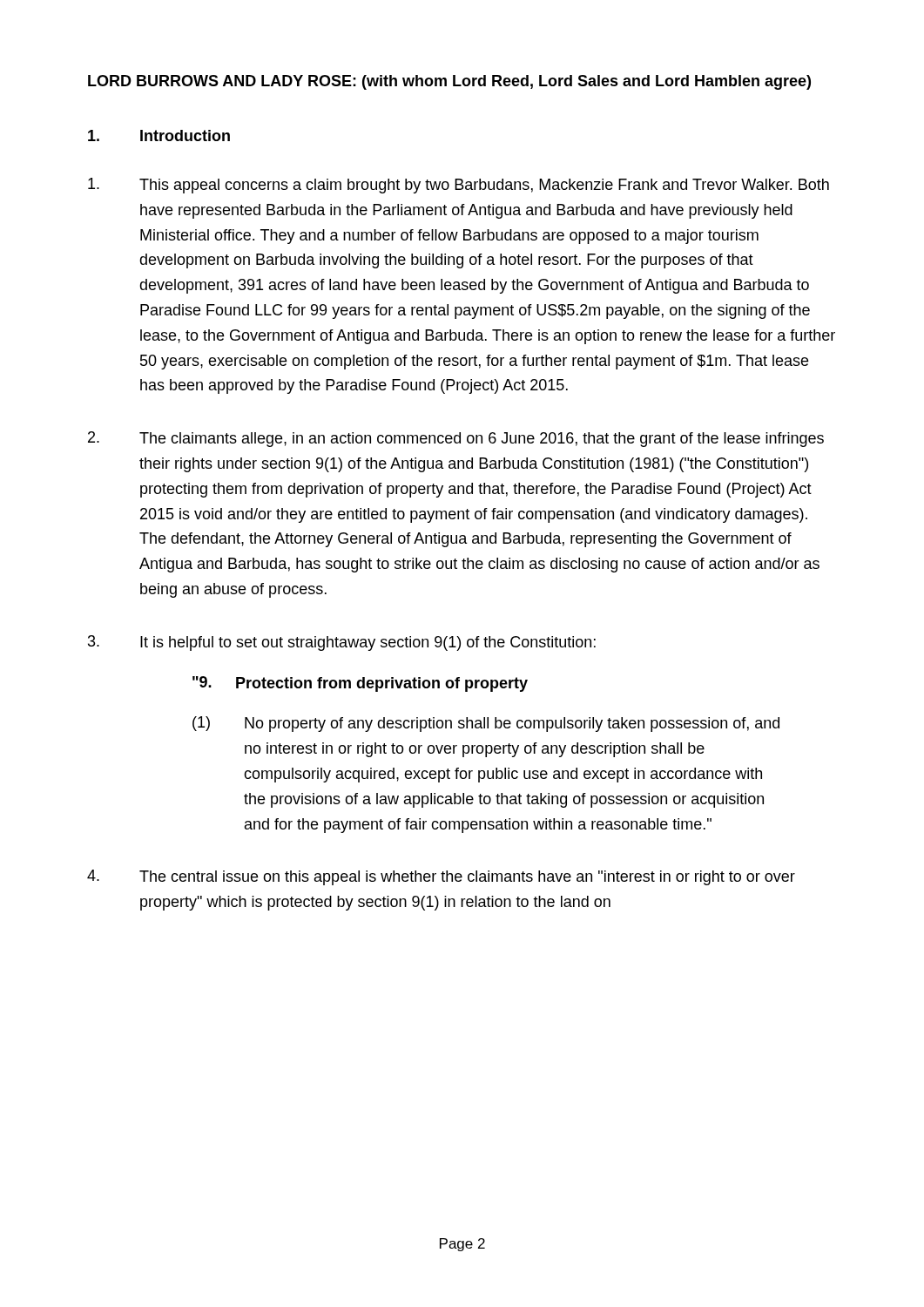Point to the block beginning ""9. Protection from deprivation of property"

coord(488,754)
